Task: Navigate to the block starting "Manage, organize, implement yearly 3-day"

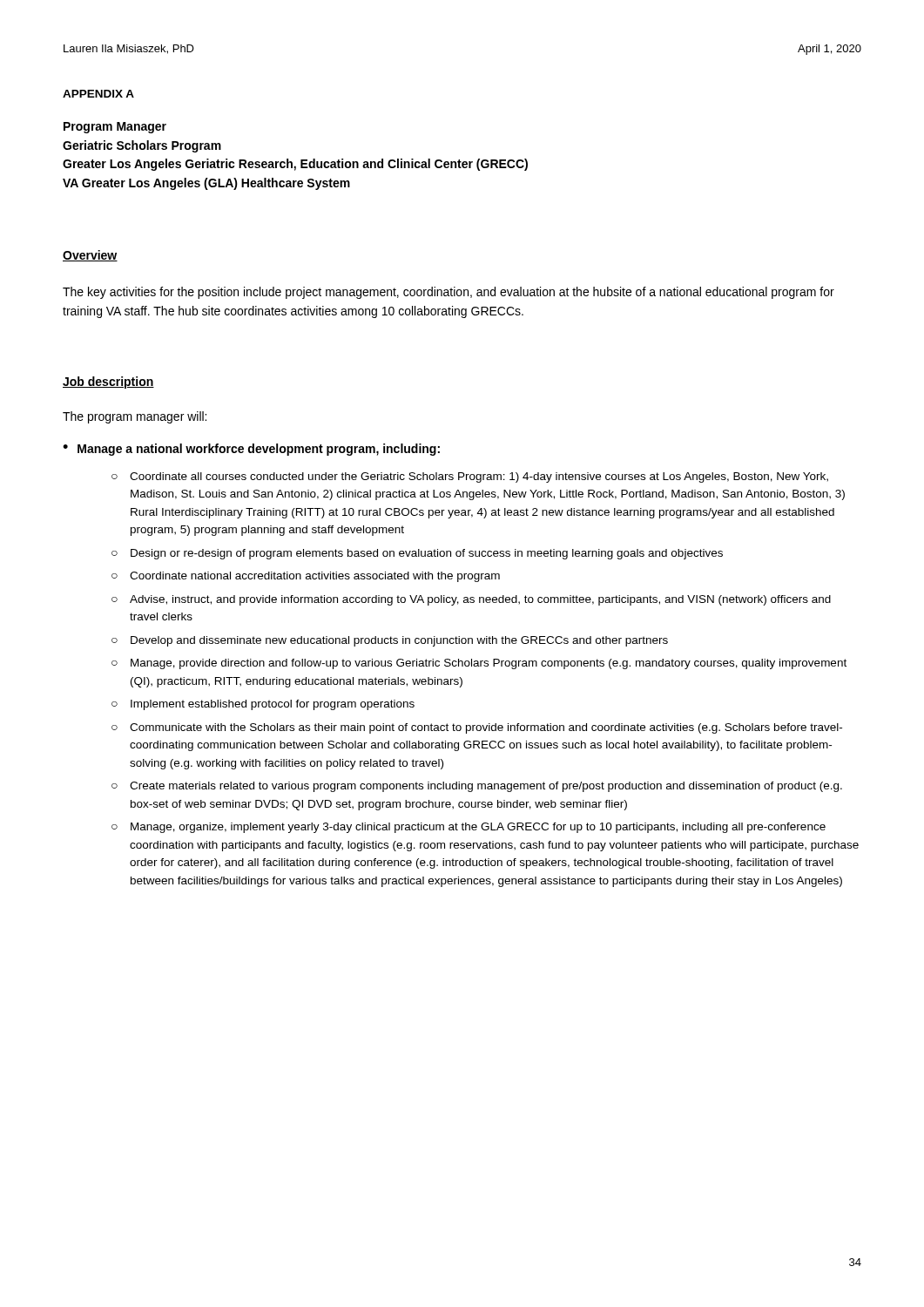Action: (x=494, y=854)
